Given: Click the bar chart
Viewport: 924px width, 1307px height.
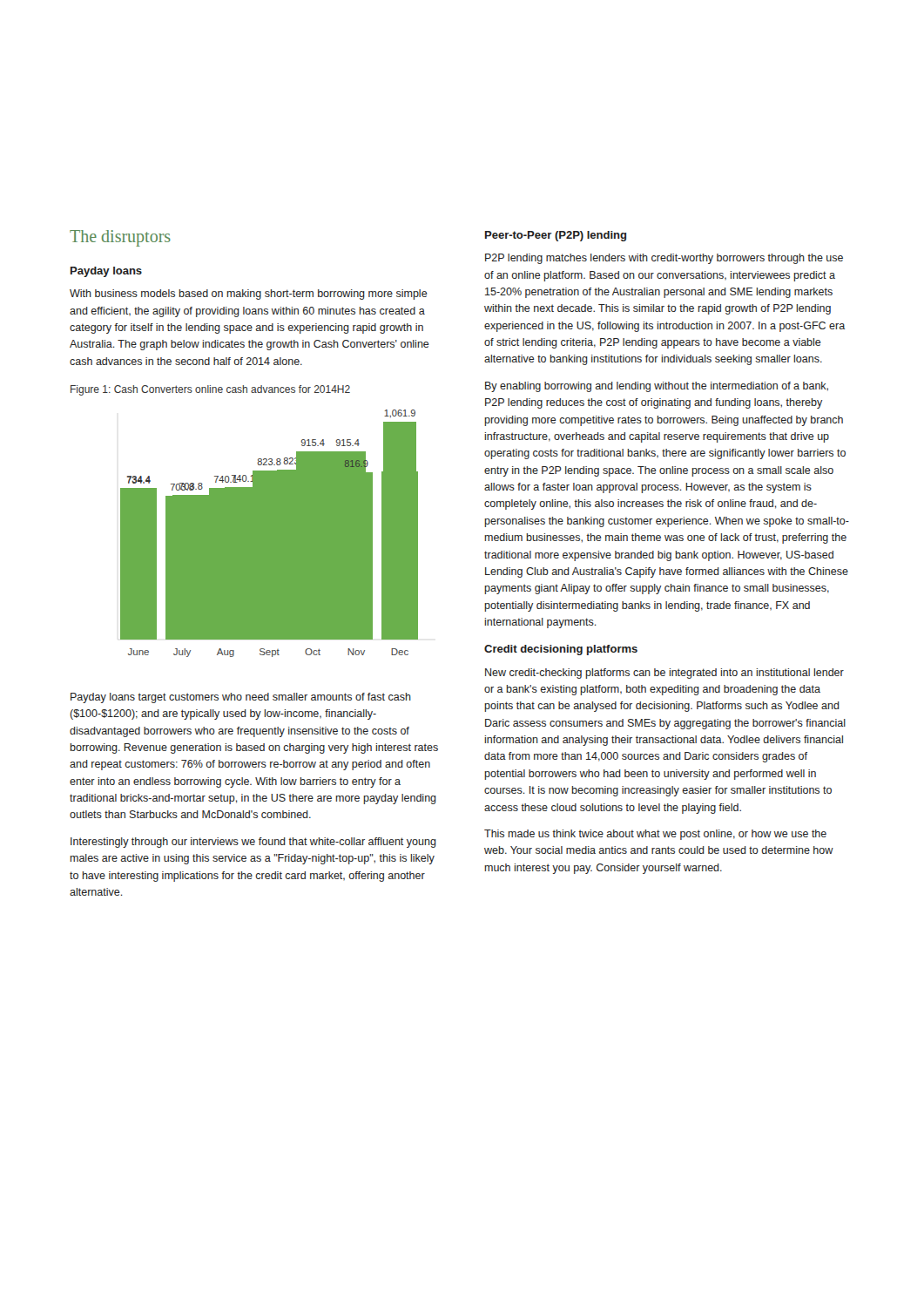Looking at the screenshot, I should point(257,541).
